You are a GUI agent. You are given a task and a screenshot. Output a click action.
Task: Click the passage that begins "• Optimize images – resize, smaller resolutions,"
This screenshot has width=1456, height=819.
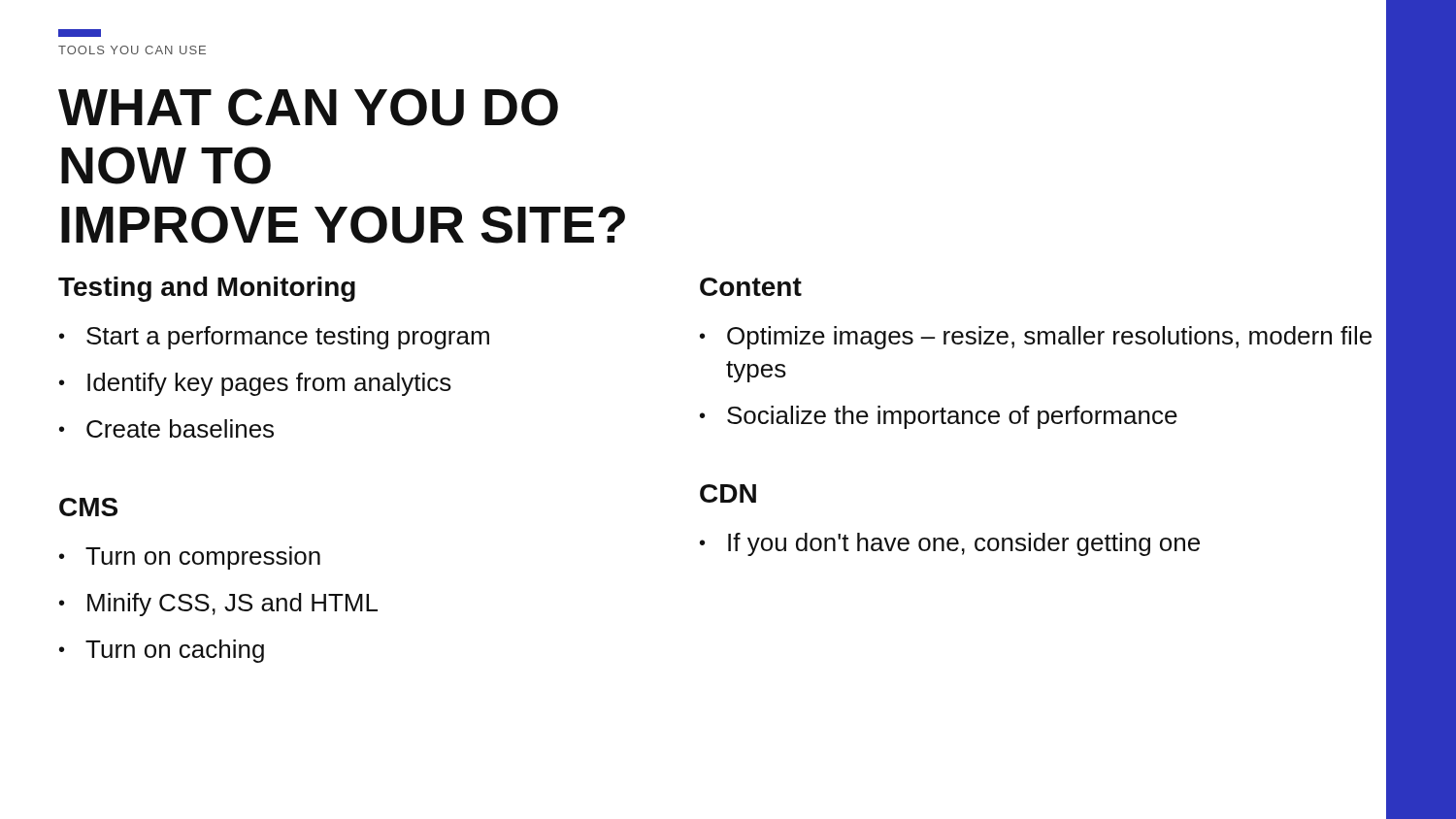[x=1039, y=353]
